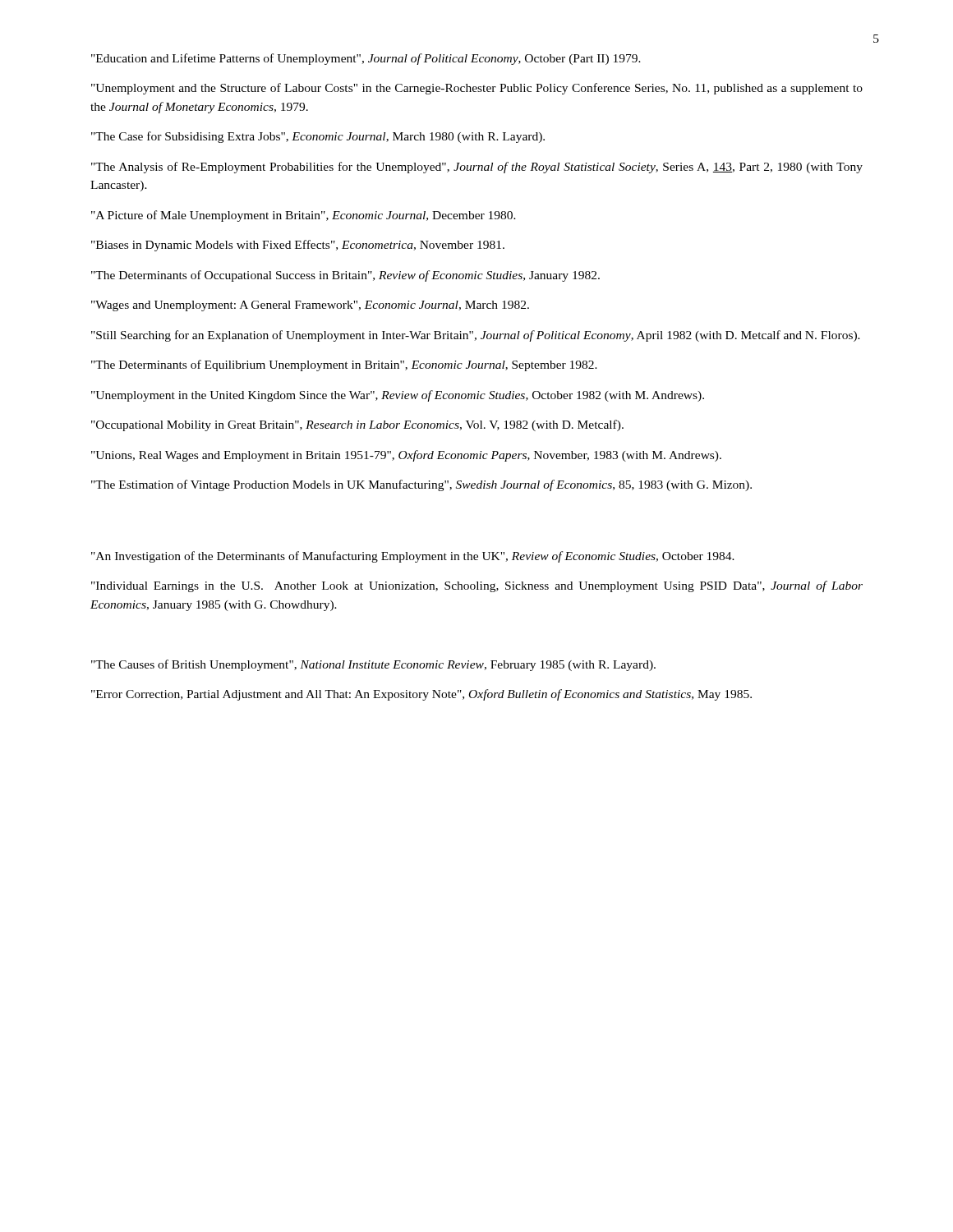Navigate to the text starting ""The Determinants of Occupational"
Image resolution: width=953 pixels, height=1232 pixels.
476,275
